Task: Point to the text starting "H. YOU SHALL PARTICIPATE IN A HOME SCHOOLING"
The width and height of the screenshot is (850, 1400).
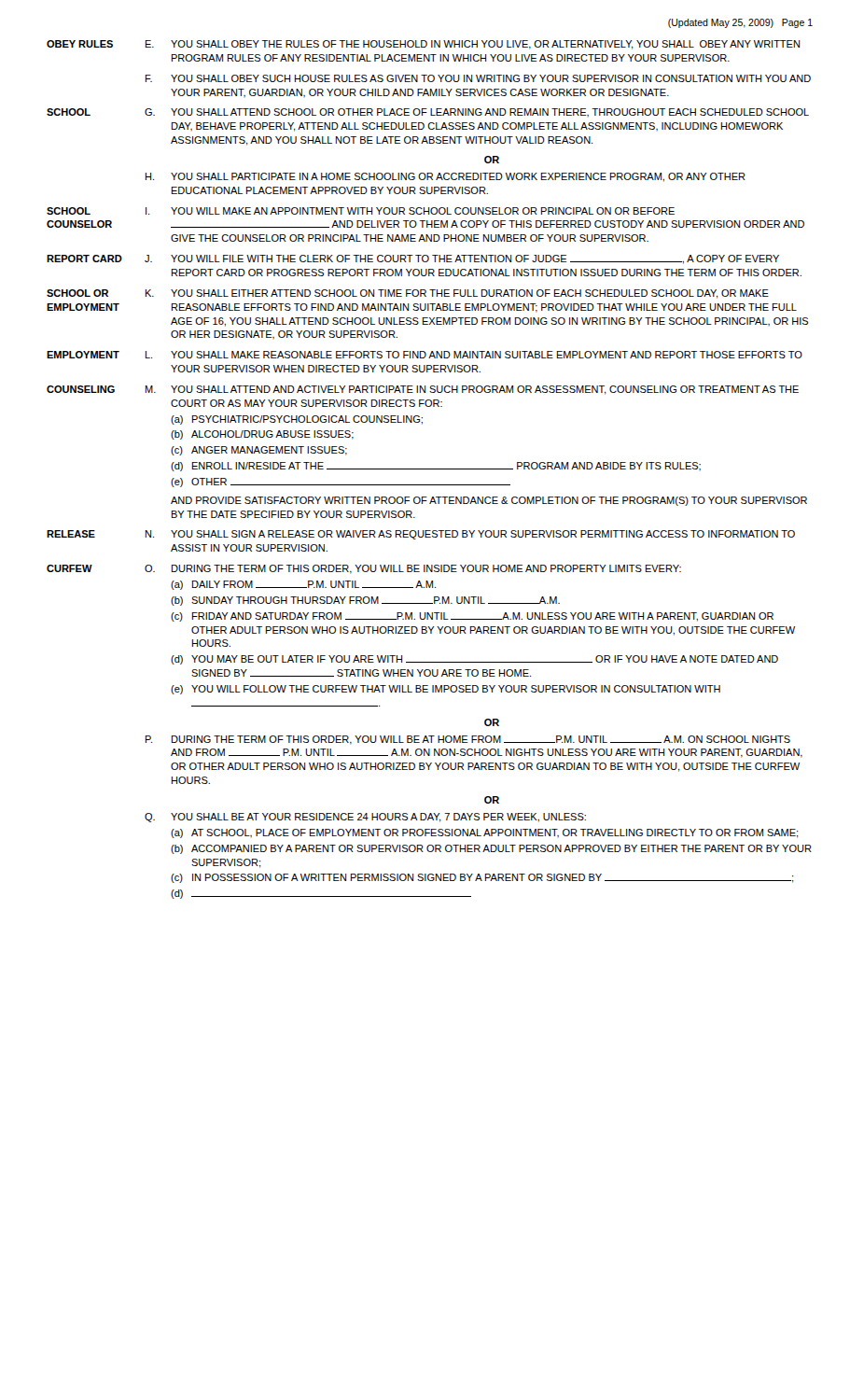Action: [x=479, y=184]
